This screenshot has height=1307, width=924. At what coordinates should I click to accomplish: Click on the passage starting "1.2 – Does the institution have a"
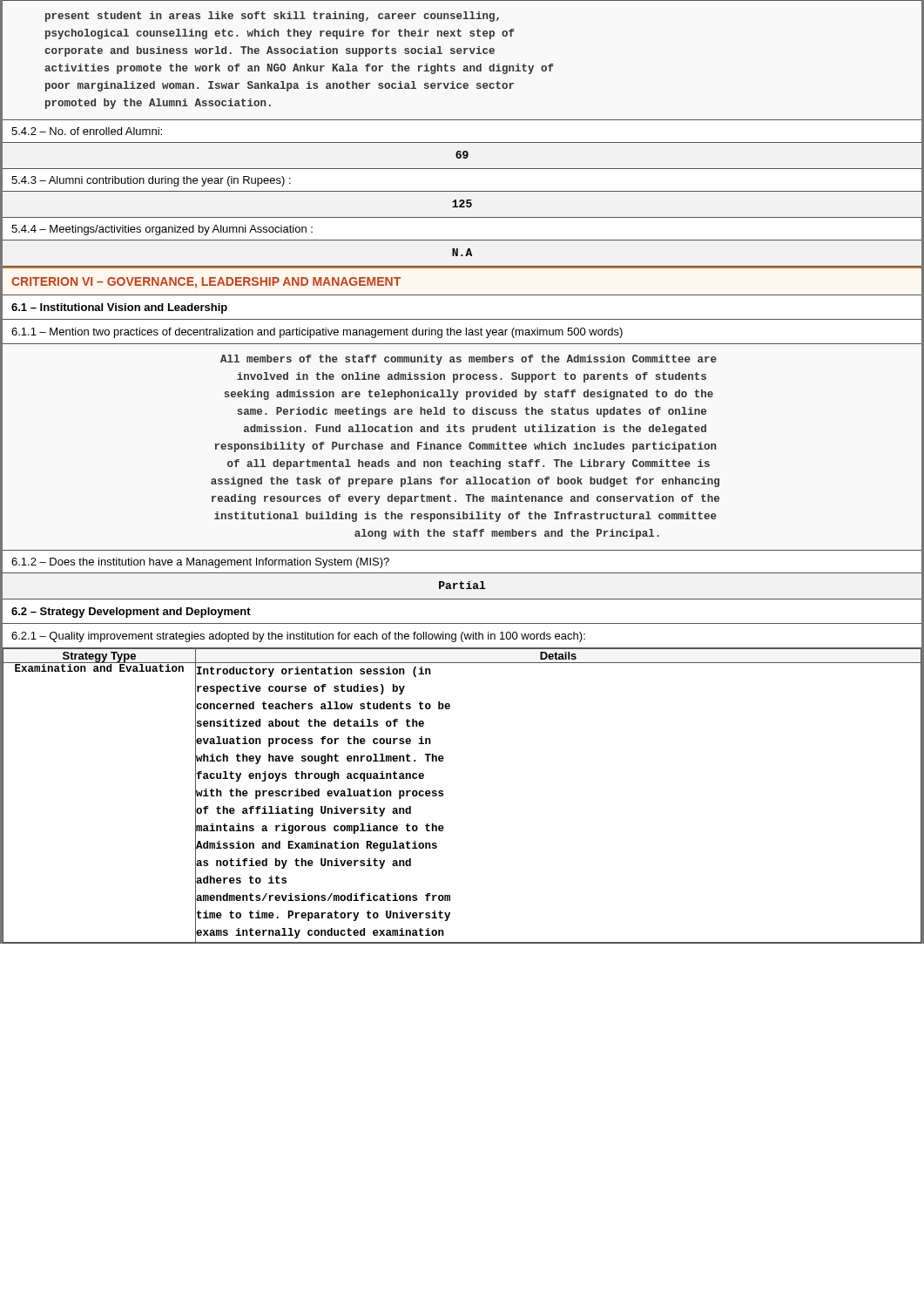(x=200, y=562)
